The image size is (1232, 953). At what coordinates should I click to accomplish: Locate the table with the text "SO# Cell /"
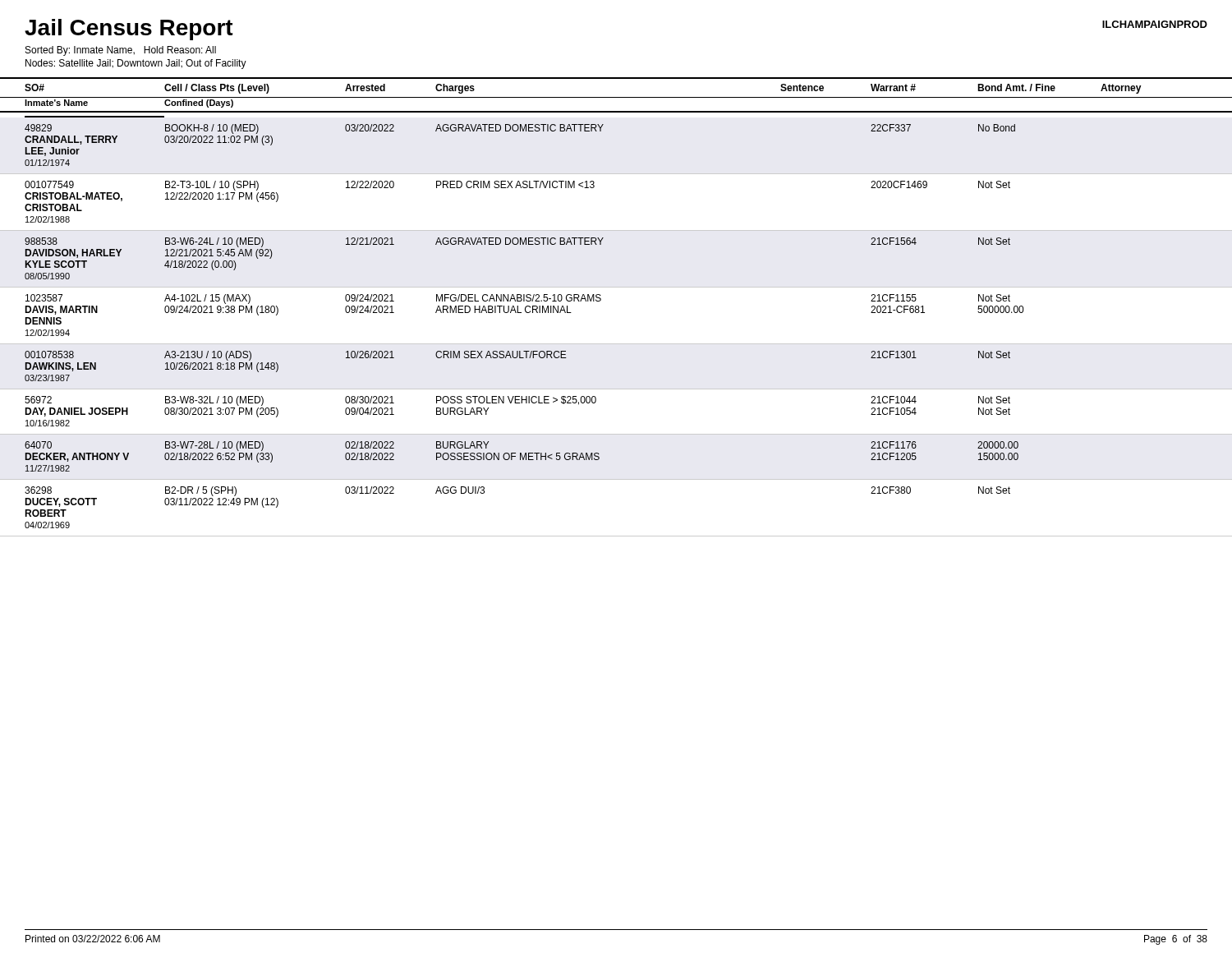click(616, 307)
